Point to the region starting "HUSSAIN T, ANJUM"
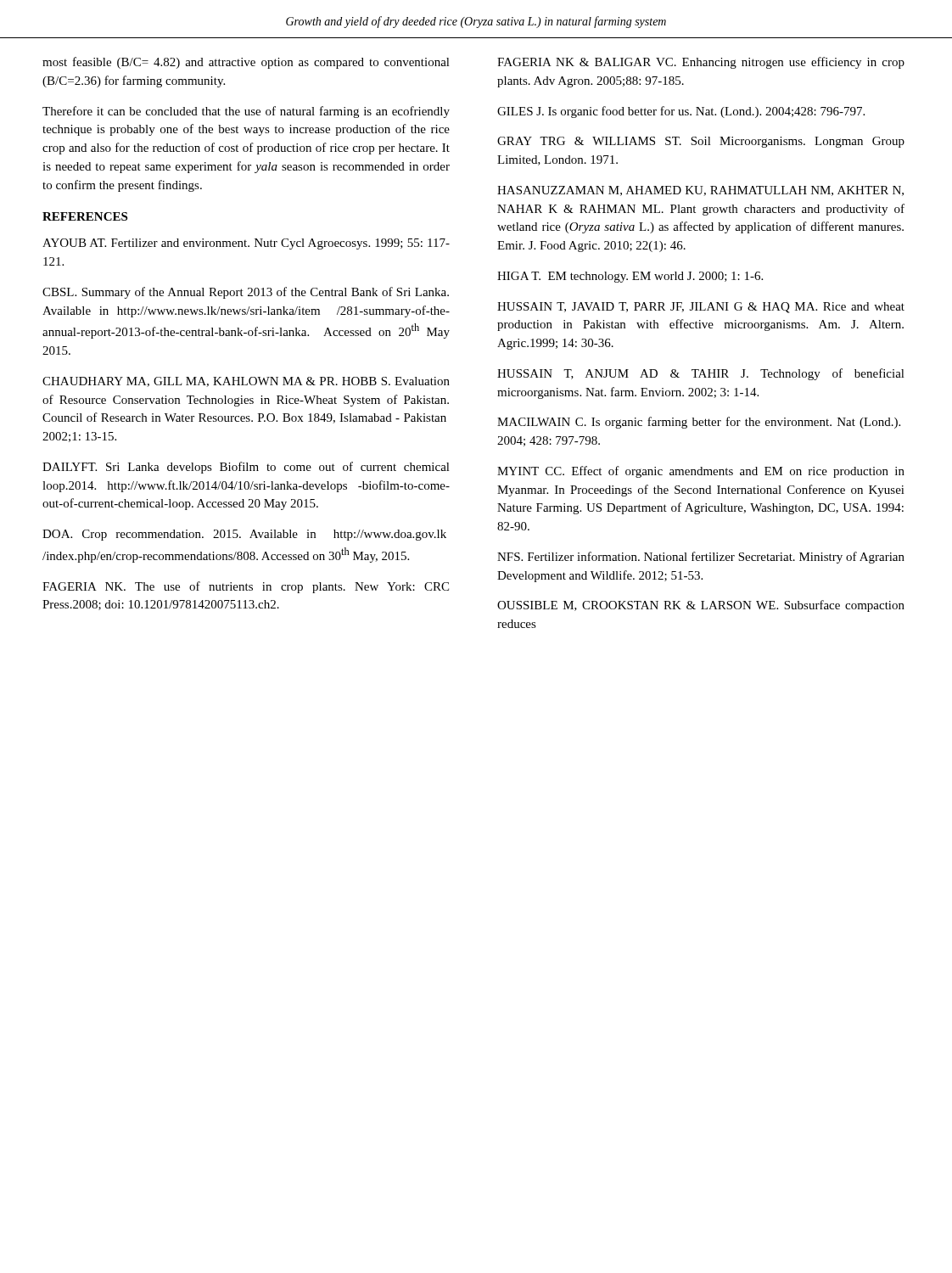 coord(701,382)
